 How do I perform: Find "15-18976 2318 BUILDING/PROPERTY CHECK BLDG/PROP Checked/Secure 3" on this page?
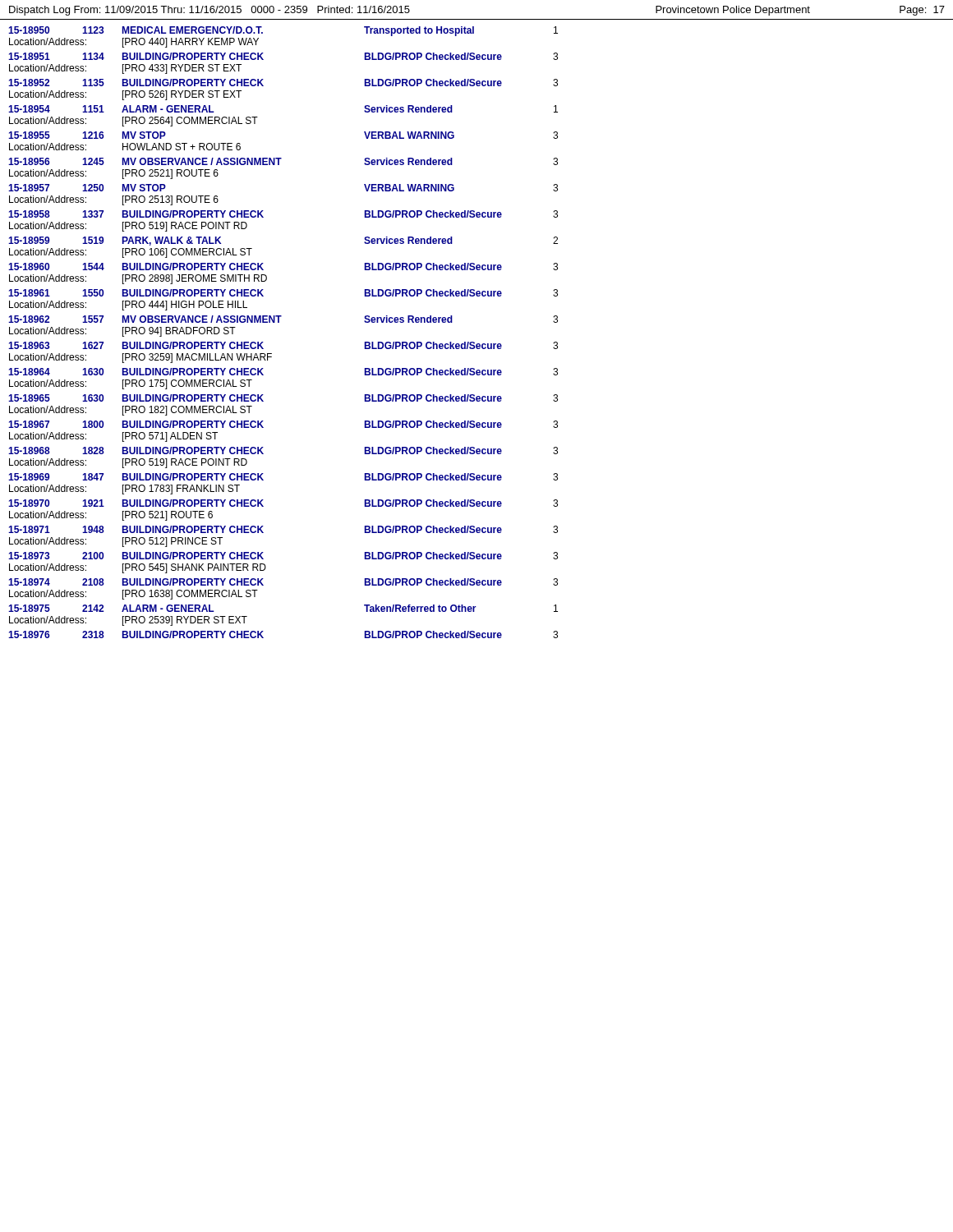(476, 635)
